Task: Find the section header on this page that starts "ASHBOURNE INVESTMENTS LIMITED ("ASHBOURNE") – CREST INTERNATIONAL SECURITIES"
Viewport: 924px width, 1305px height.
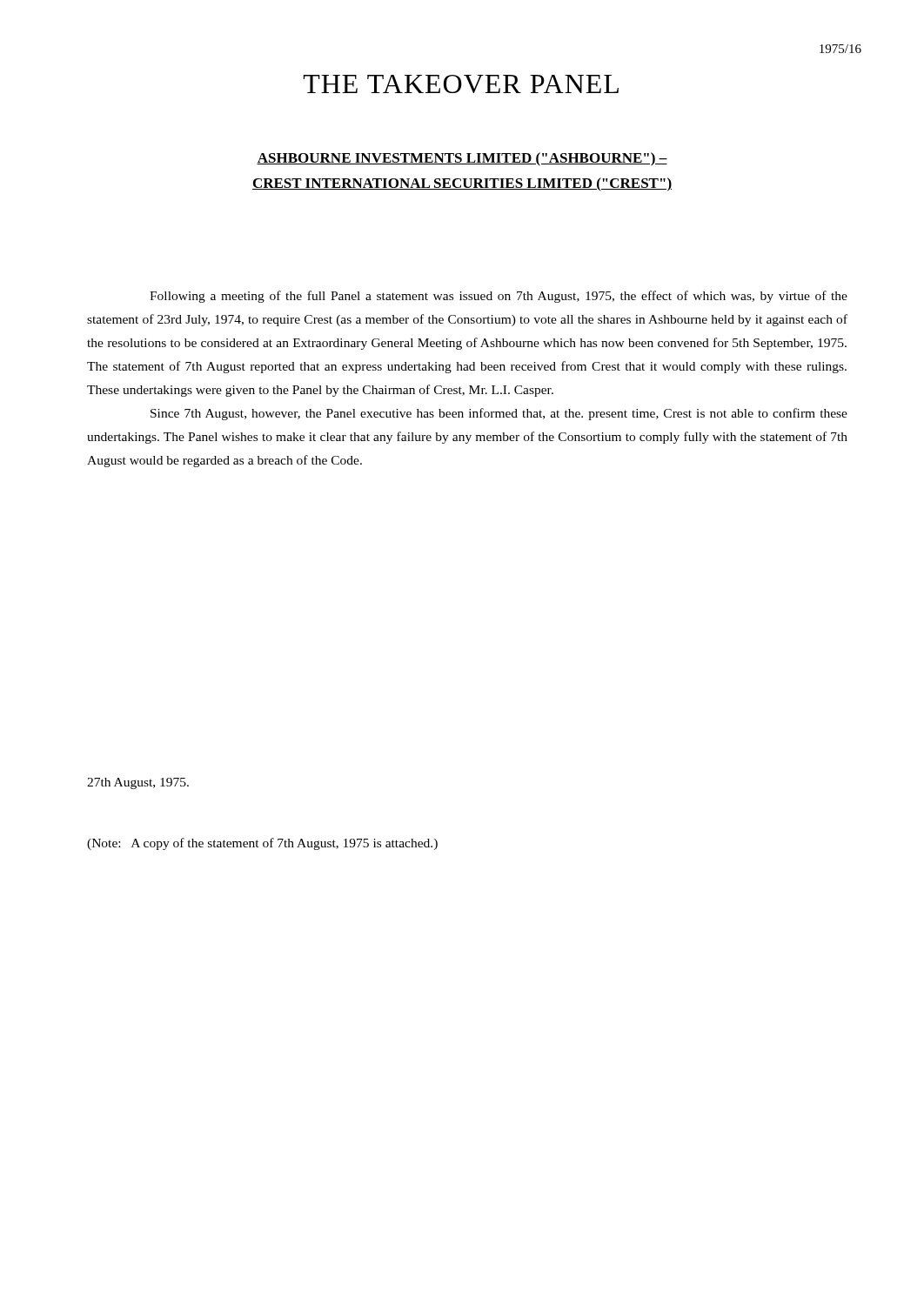Action: point(462,171)
